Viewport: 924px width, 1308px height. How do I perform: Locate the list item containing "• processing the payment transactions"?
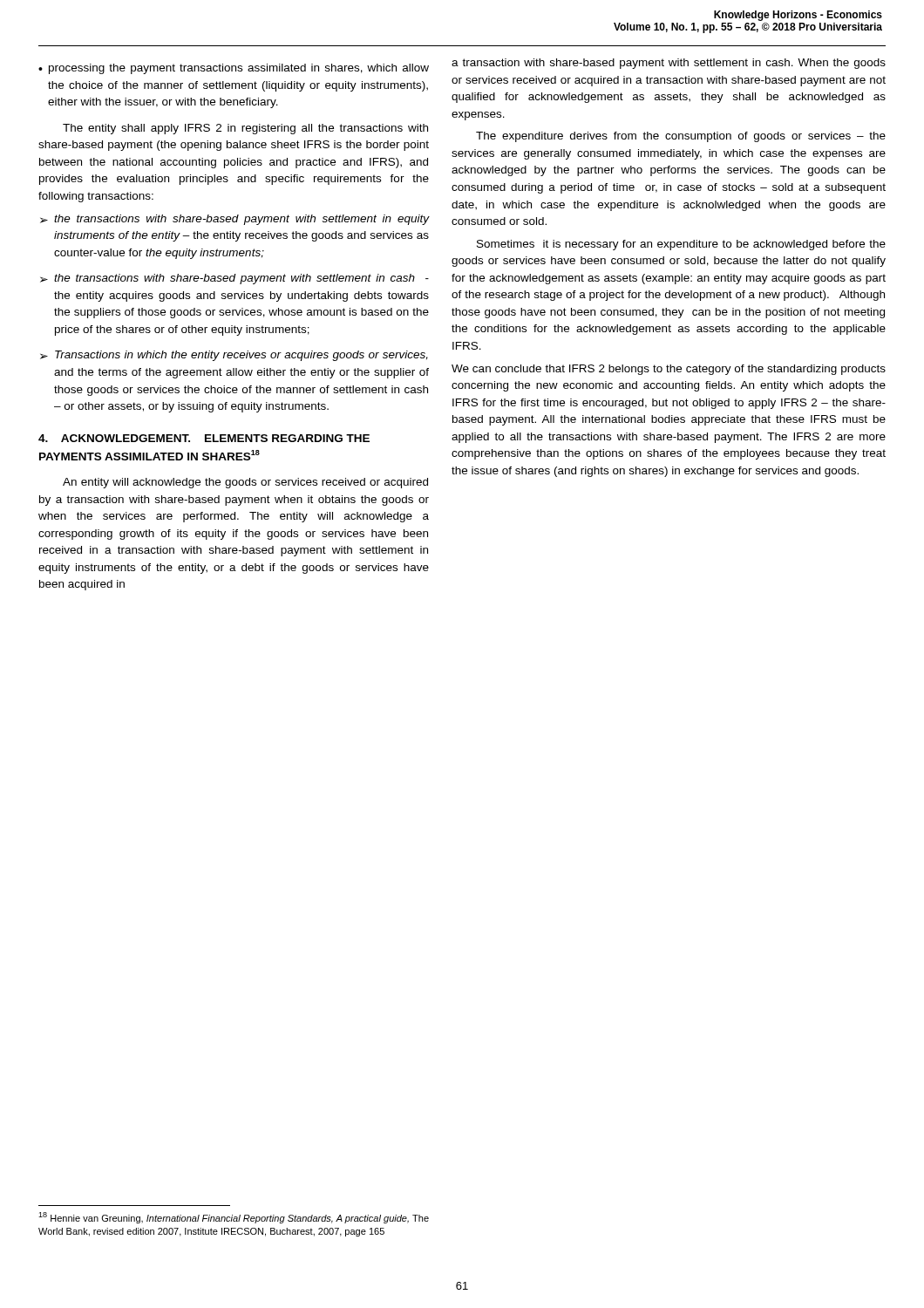[234, 85]
